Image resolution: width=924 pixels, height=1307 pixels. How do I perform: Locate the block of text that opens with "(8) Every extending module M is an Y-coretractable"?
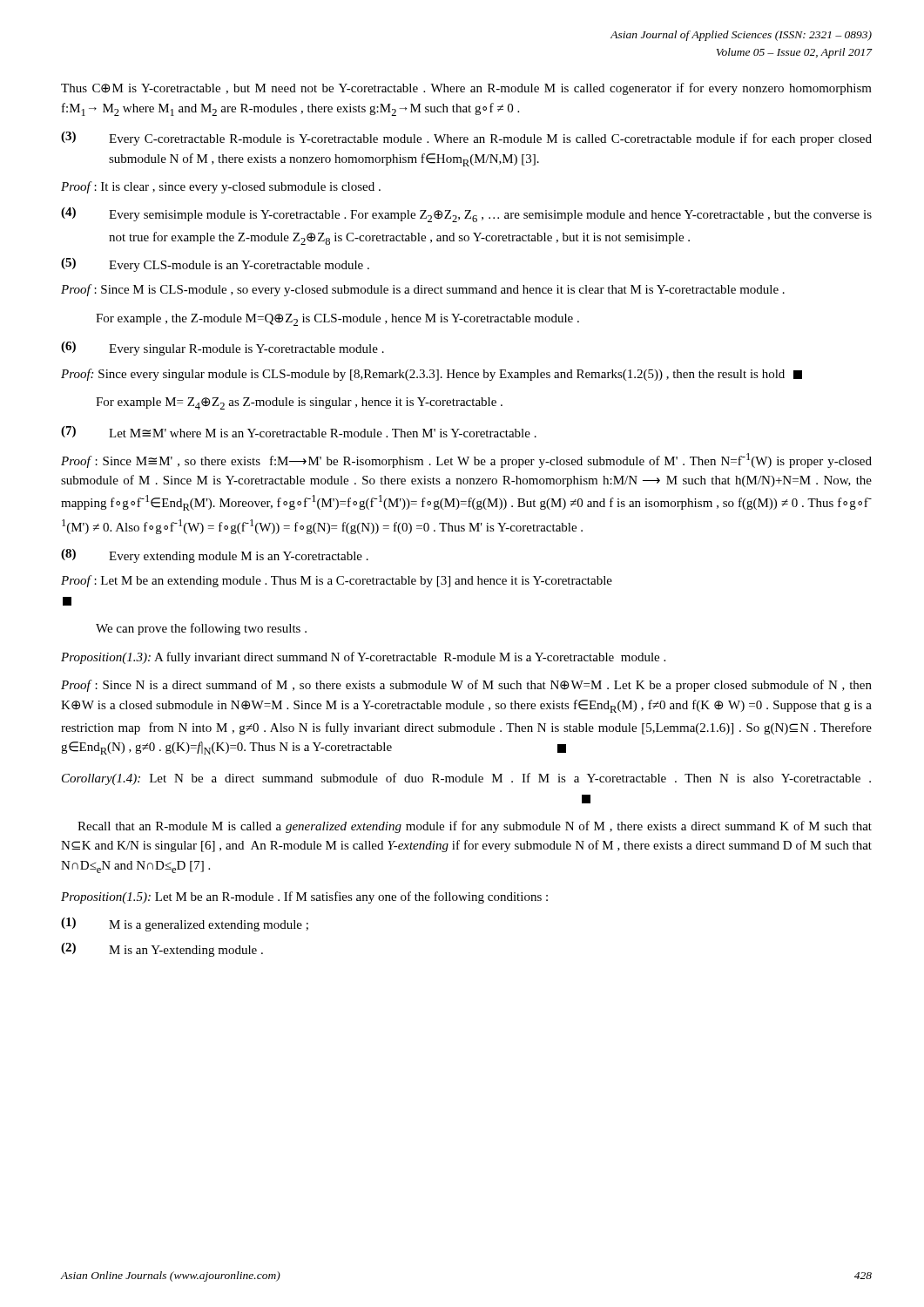pos(215,556)
